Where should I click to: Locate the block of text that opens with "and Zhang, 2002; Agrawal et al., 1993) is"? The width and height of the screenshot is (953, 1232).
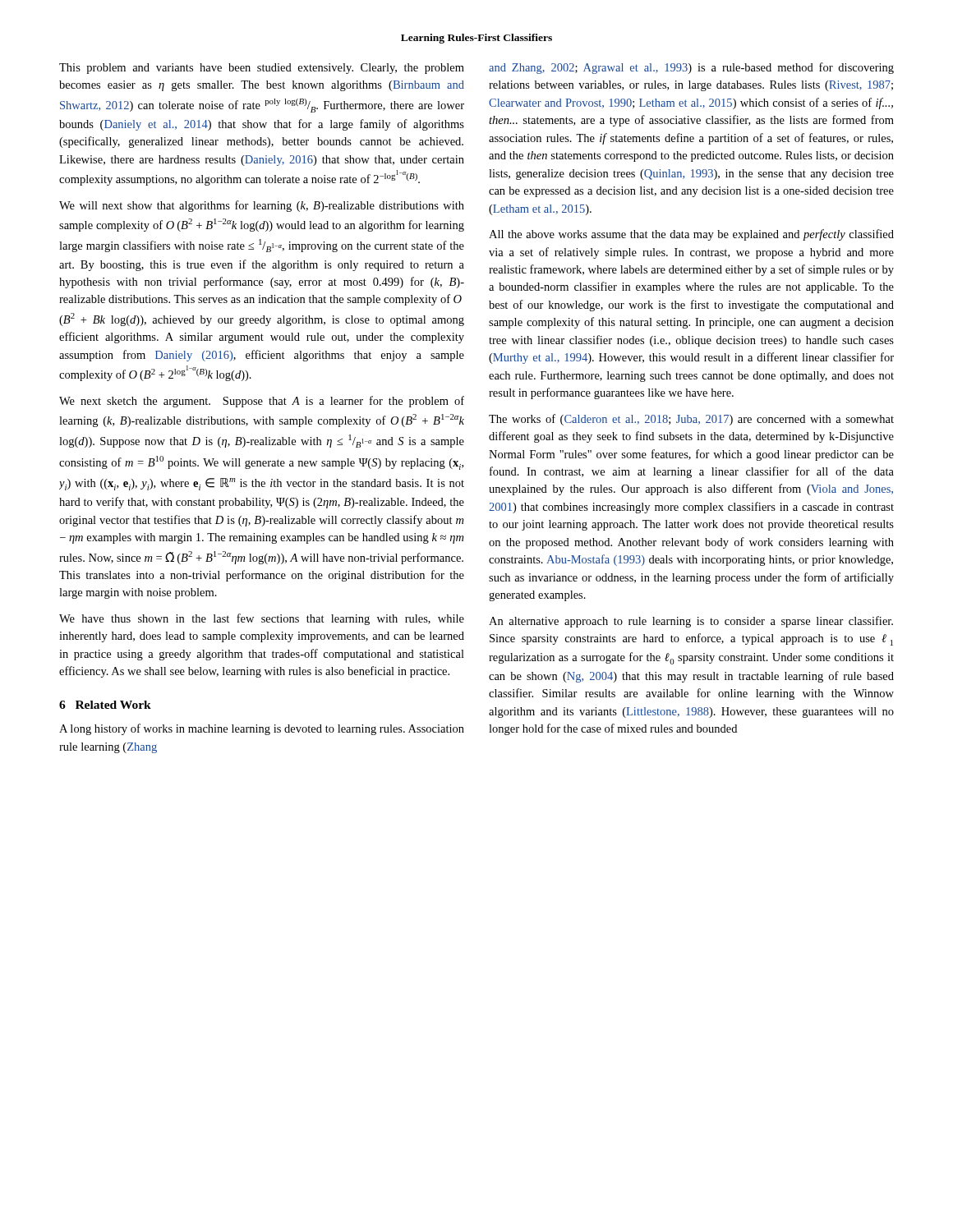point(691,138)
